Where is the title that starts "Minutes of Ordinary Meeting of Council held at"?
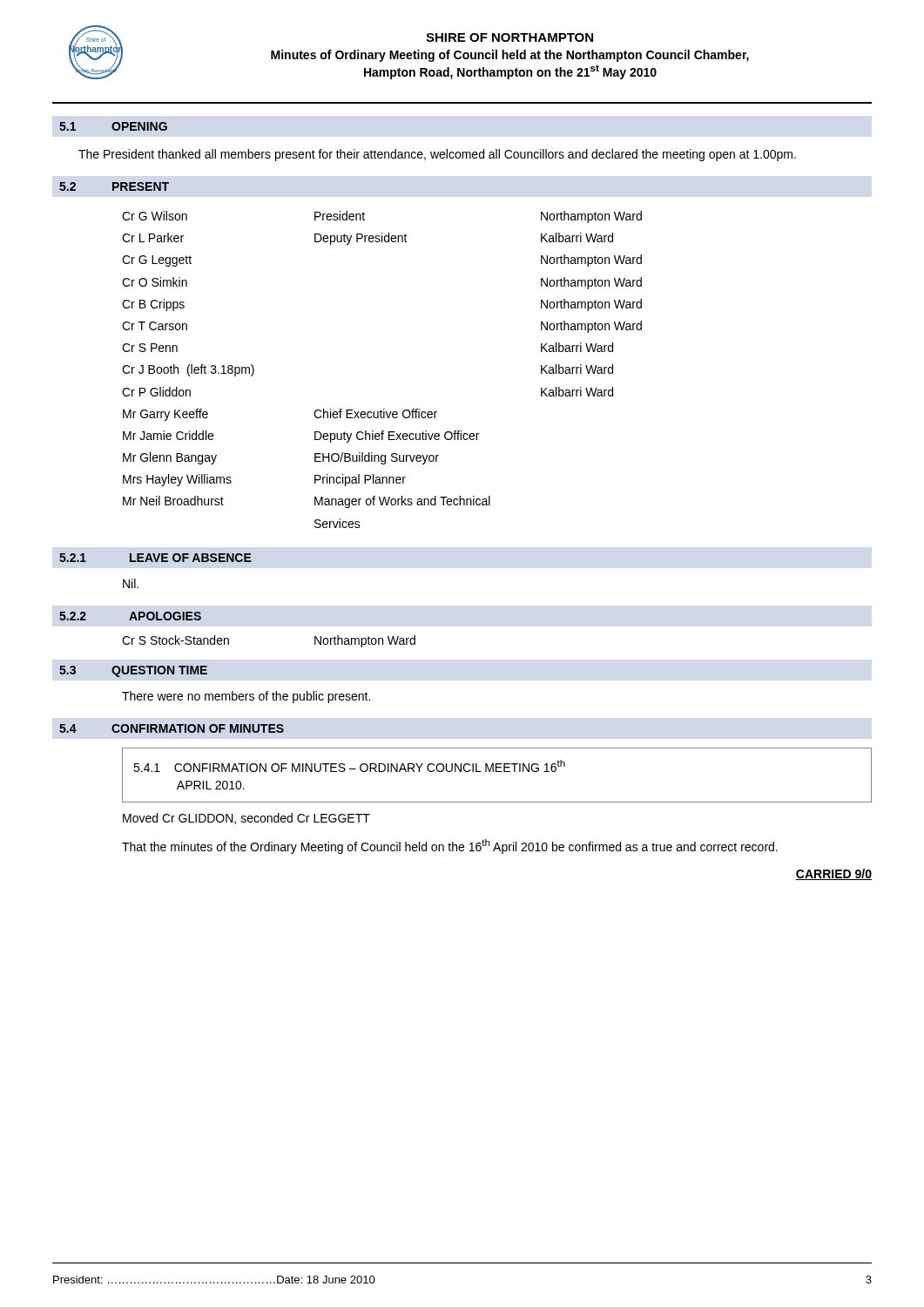This screenshot has height=1307, width=924. pos(510,63)
